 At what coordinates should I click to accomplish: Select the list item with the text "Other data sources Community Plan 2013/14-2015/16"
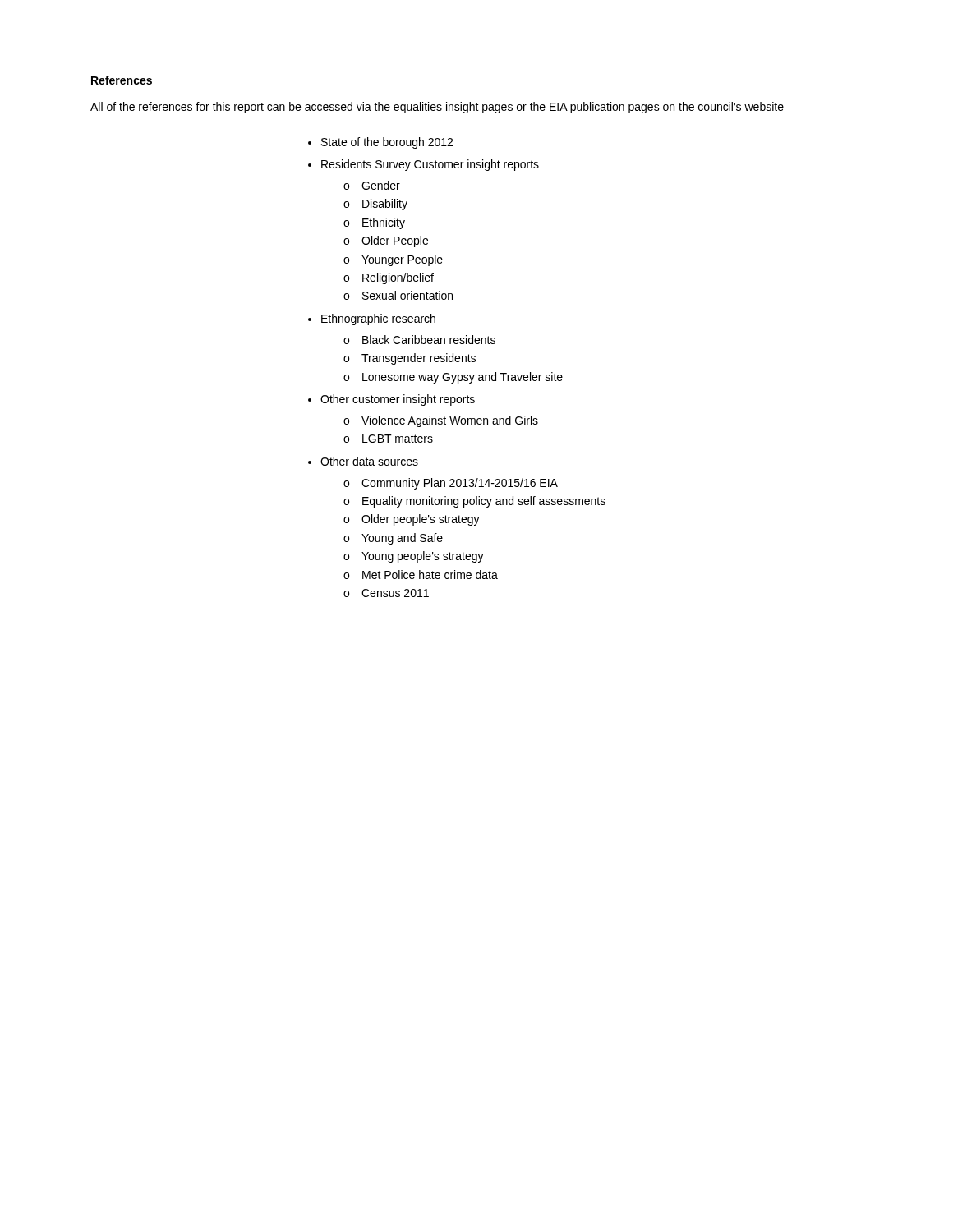point(369,461)
